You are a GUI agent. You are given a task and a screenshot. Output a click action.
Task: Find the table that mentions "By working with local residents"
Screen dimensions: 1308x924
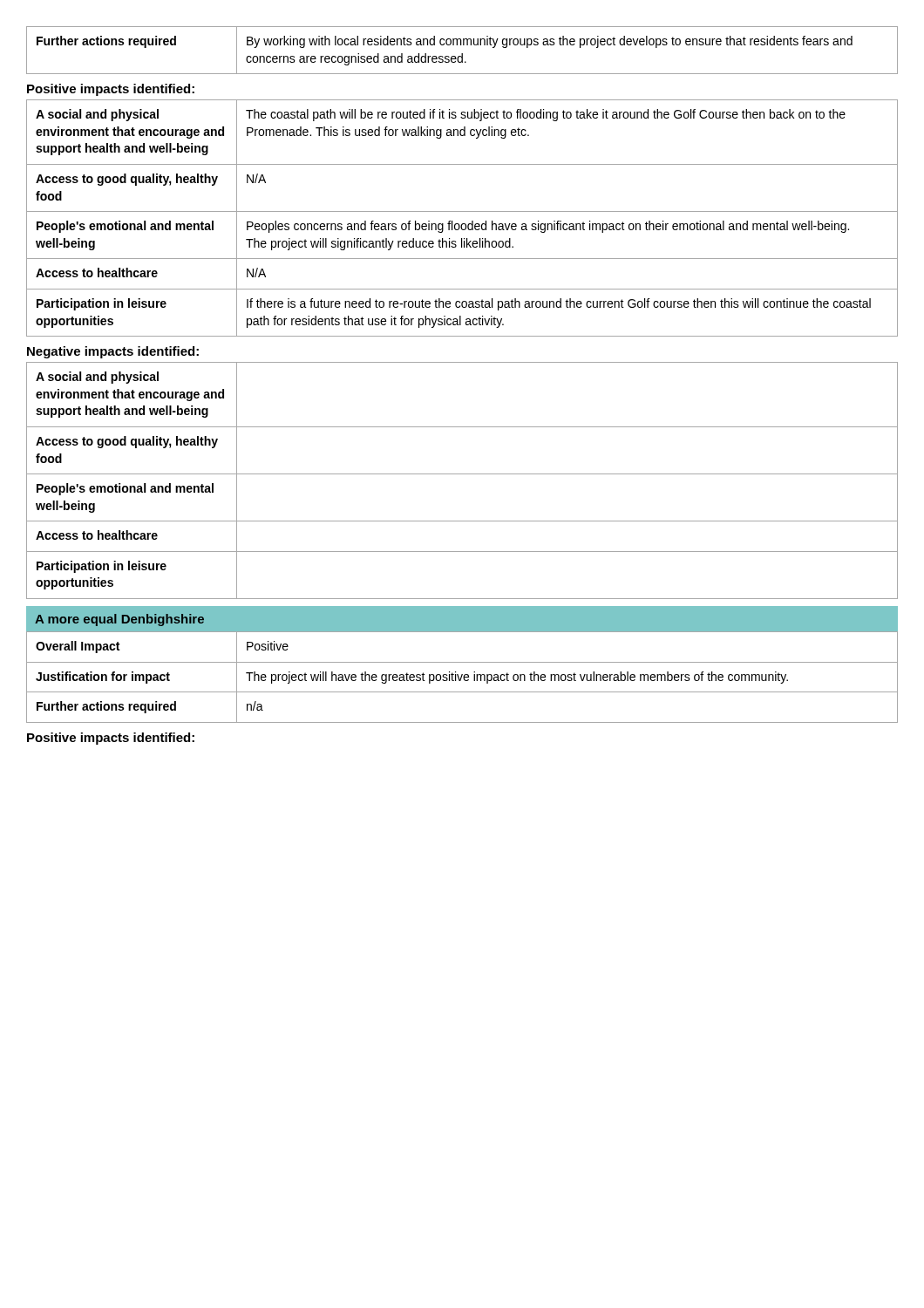pyautogui.click(x=462, y=50)
